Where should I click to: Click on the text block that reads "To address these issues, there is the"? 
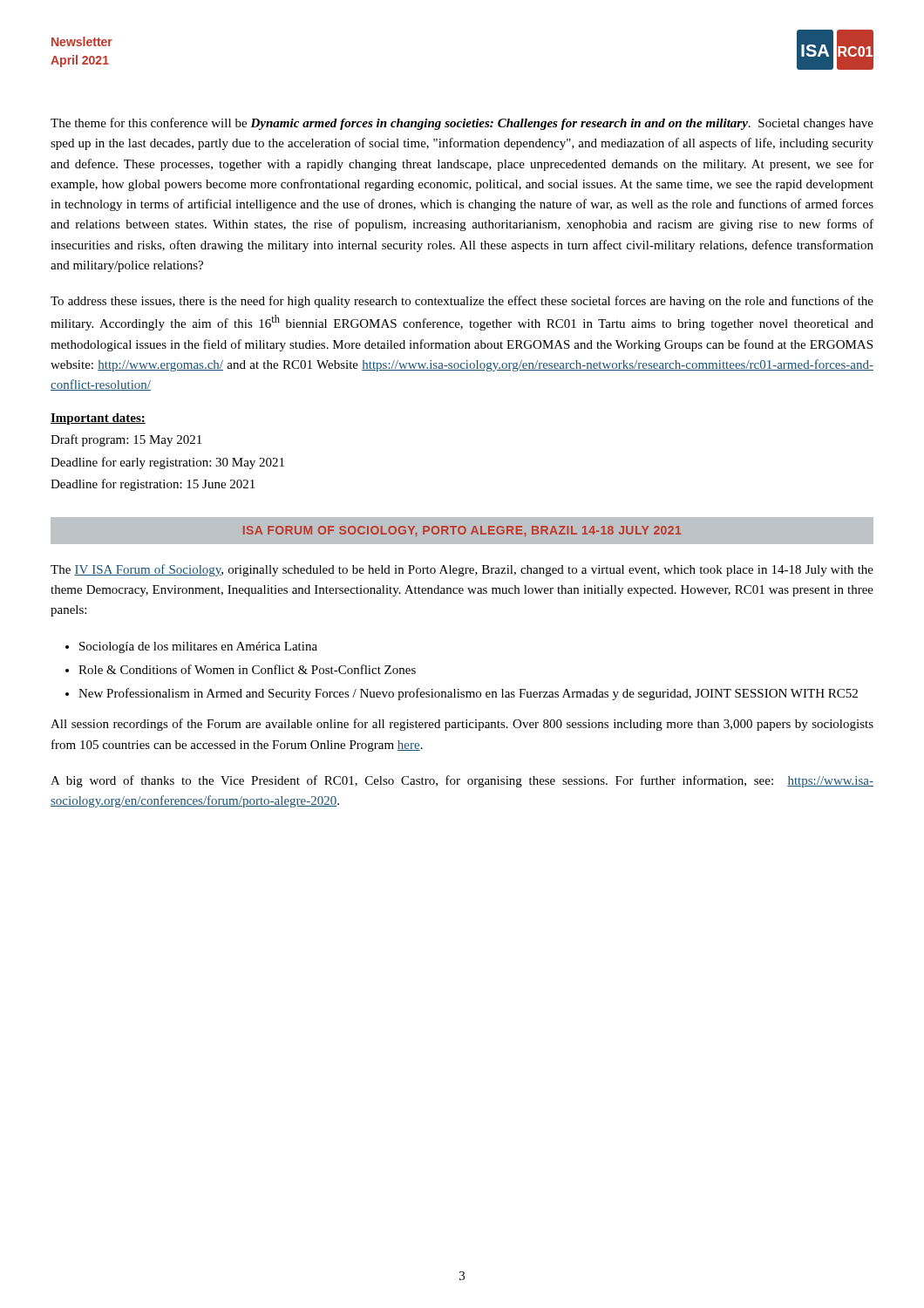[462, 343]
